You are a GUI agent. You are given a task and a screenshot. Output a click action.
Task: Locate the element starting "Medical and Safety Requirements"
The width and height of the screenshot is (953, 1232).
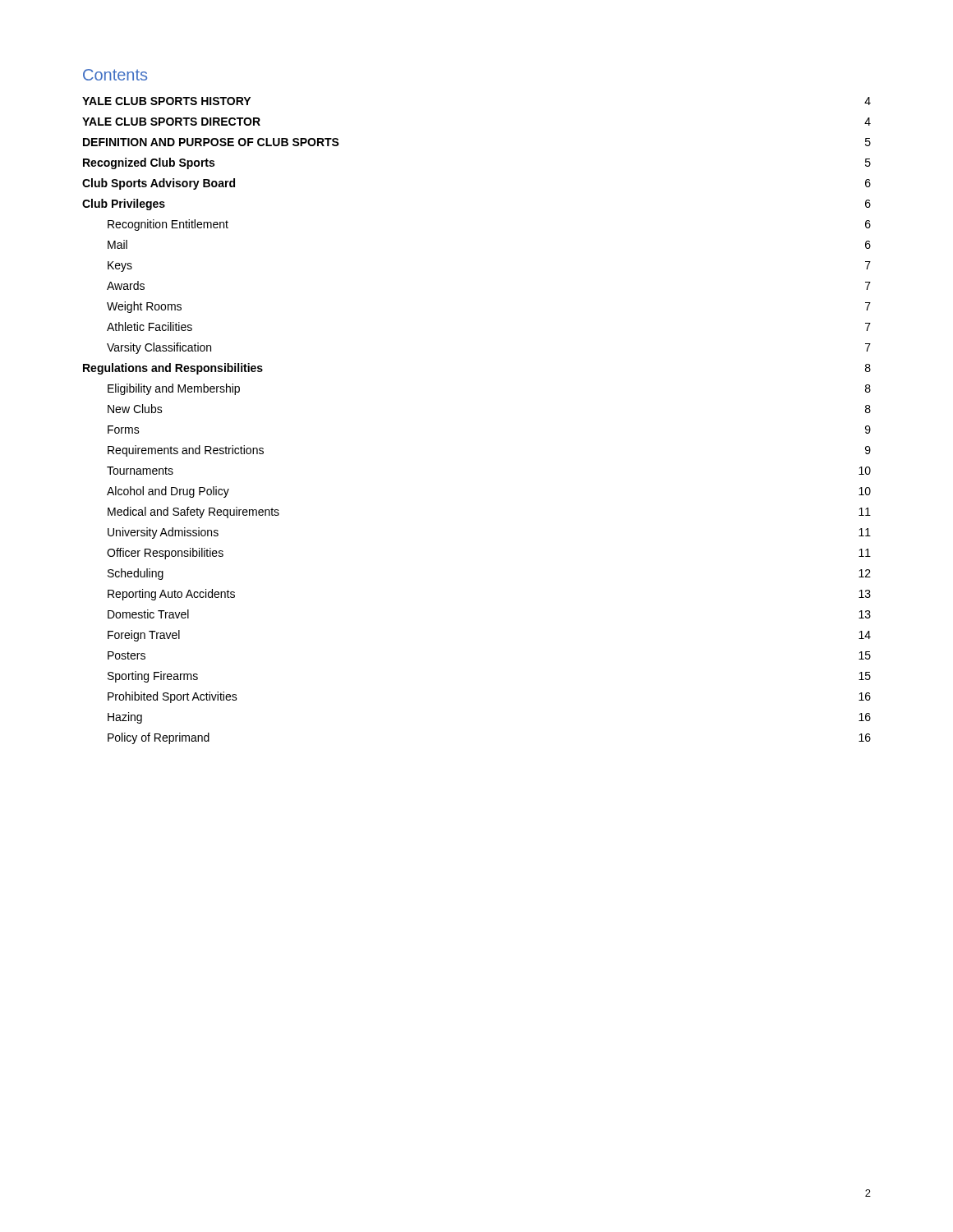[192, 512]
